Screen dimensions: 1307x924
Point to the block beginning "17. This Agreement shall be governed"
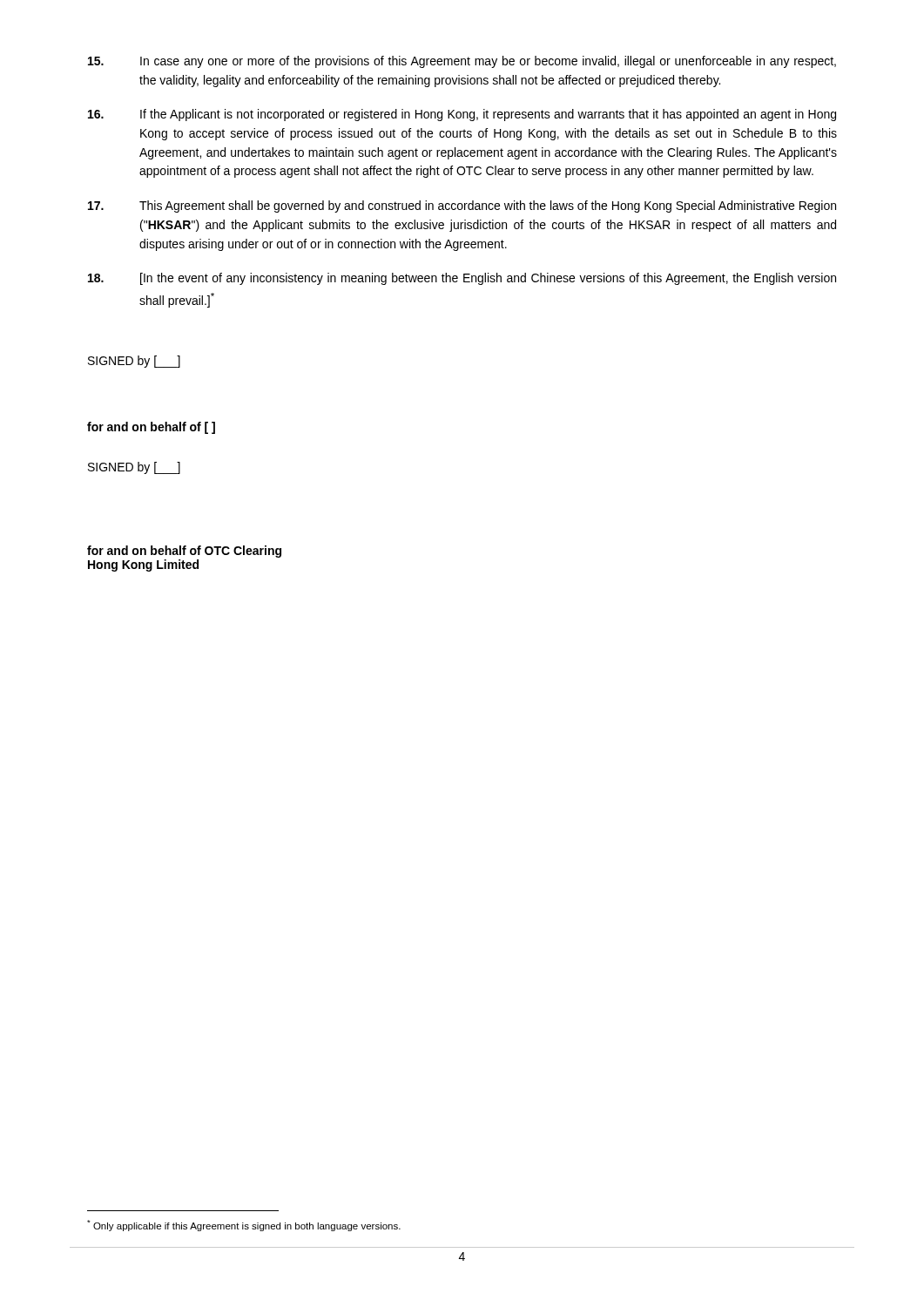tap(462, 225)
